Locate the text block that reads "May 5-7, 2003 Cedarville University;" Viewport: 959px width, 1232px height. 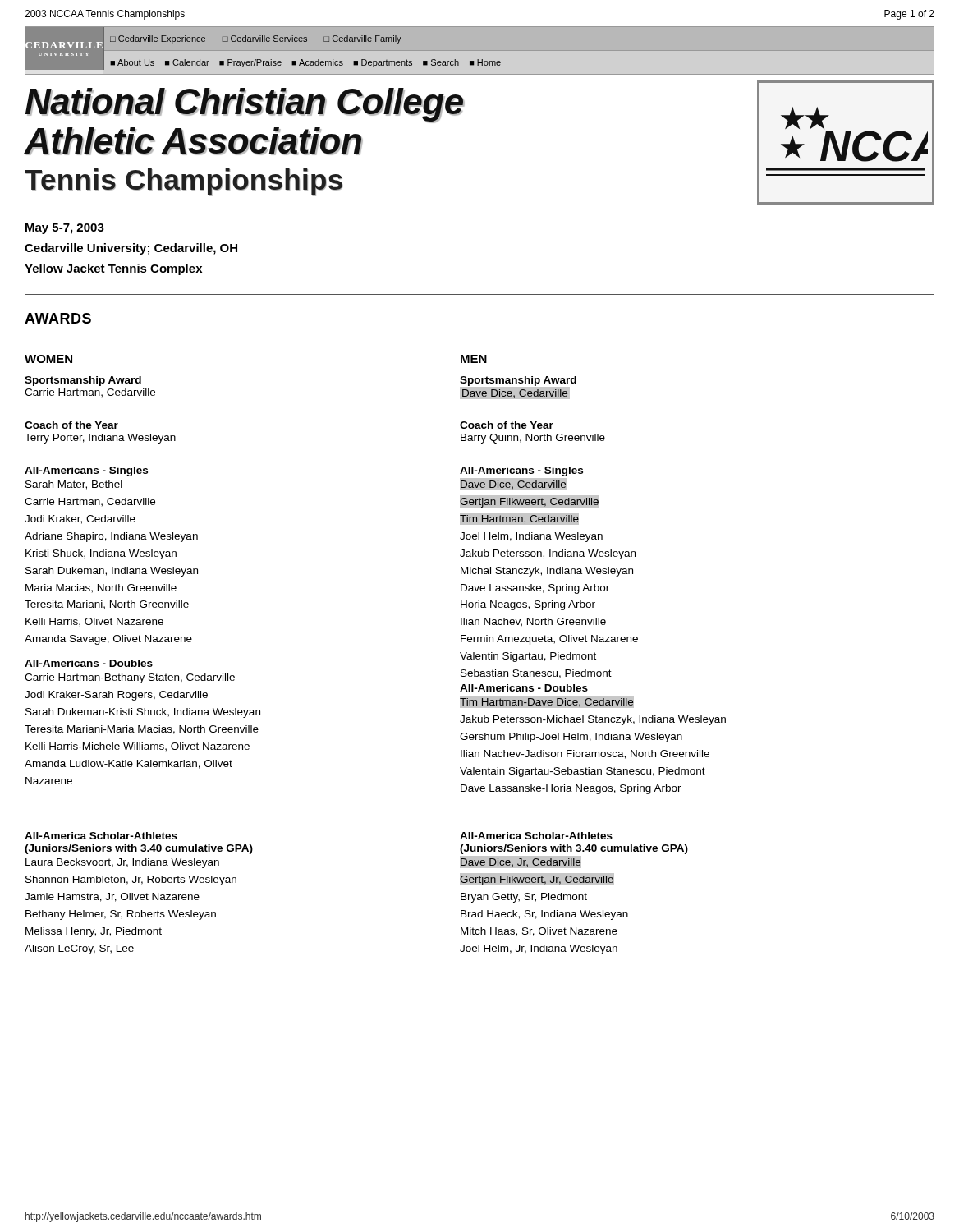click(131, 247)
